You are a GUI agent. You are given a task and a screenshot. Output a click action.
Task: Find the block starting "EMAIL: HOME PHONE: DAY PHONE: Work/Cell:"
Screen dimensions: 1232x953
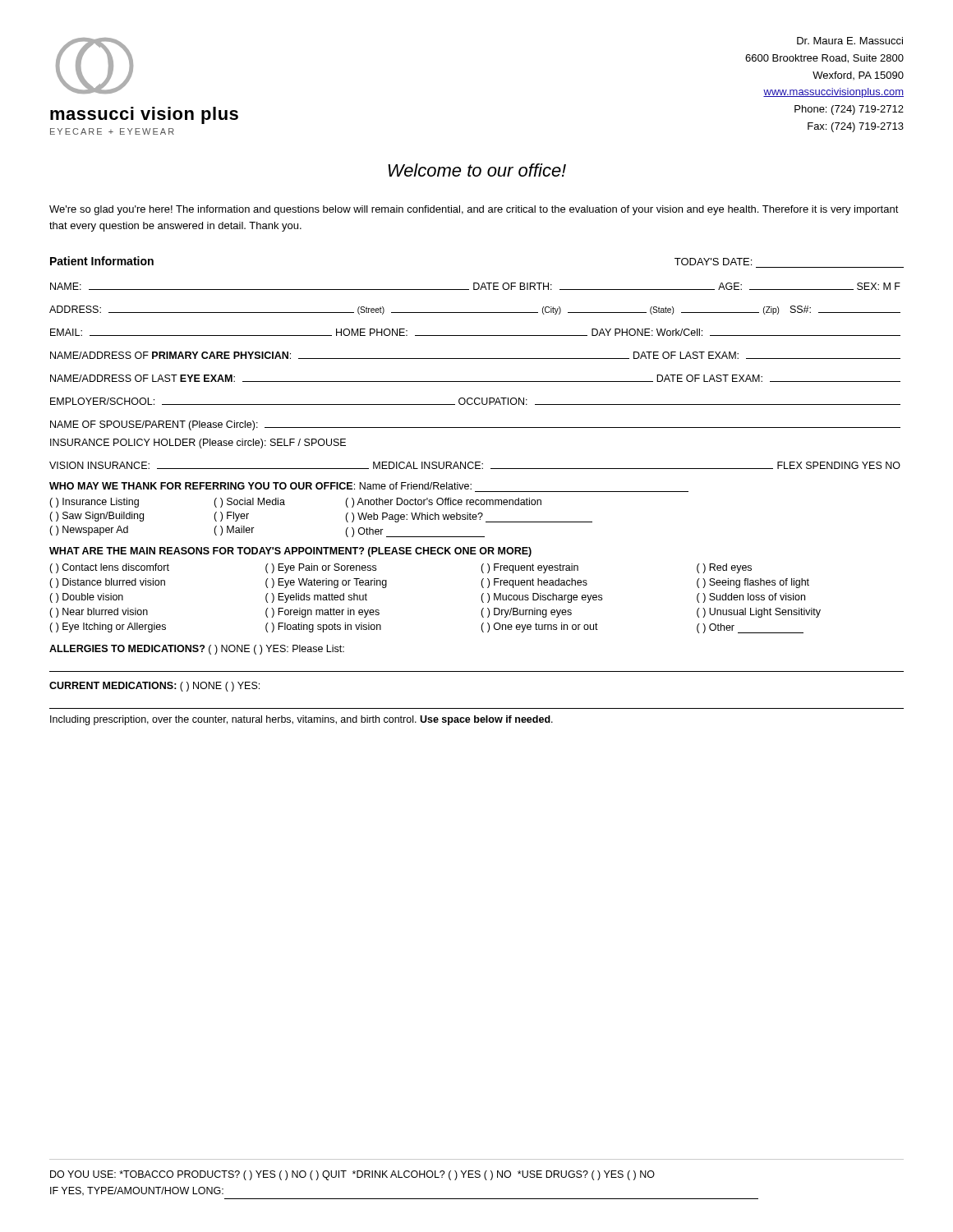point(475,330)
